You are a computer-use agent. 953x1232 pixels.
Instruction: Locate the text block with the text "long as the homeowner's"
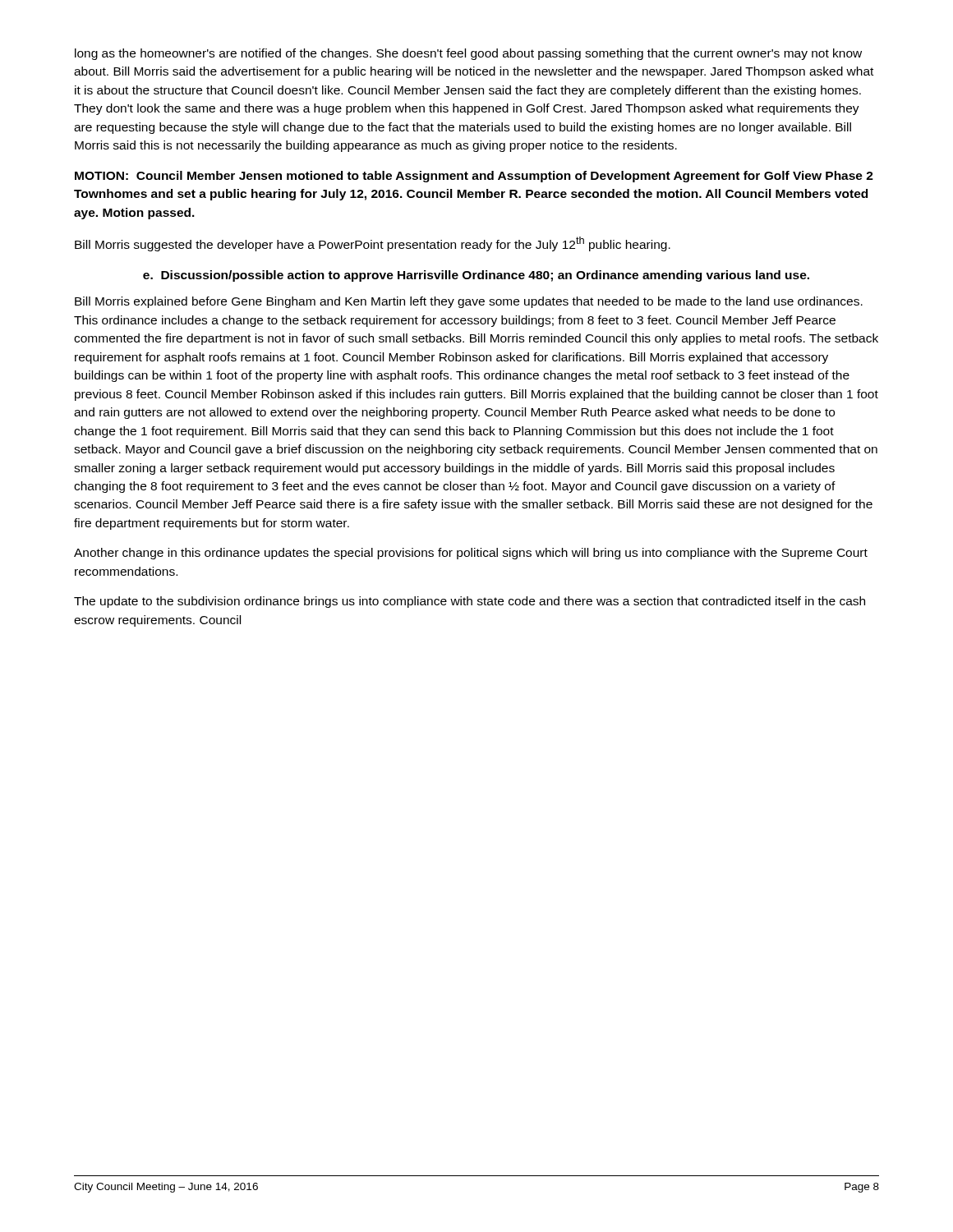pyautogui.click(x=474, y=99)
